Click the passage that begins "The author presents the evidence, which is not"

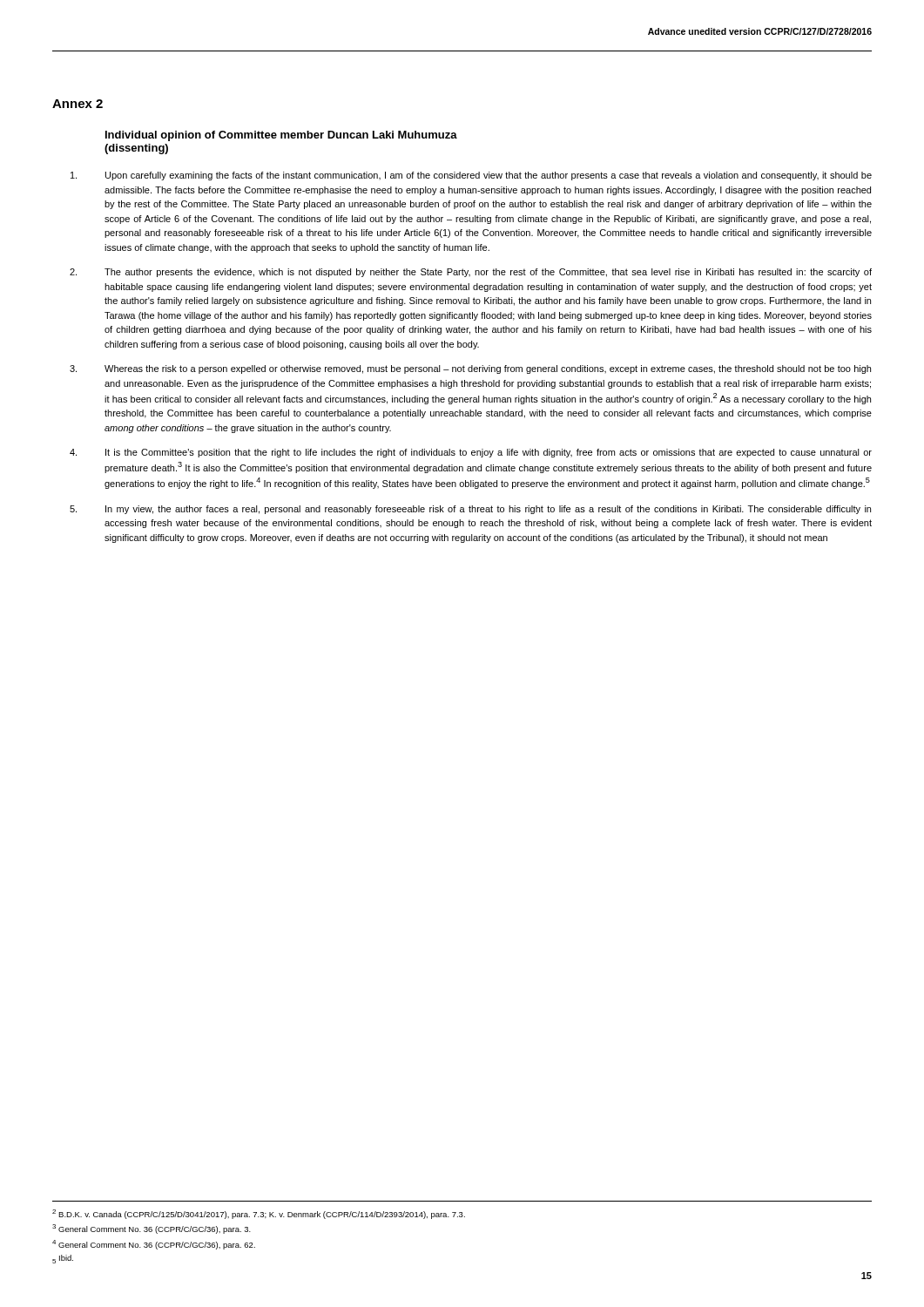coord(488,307)
